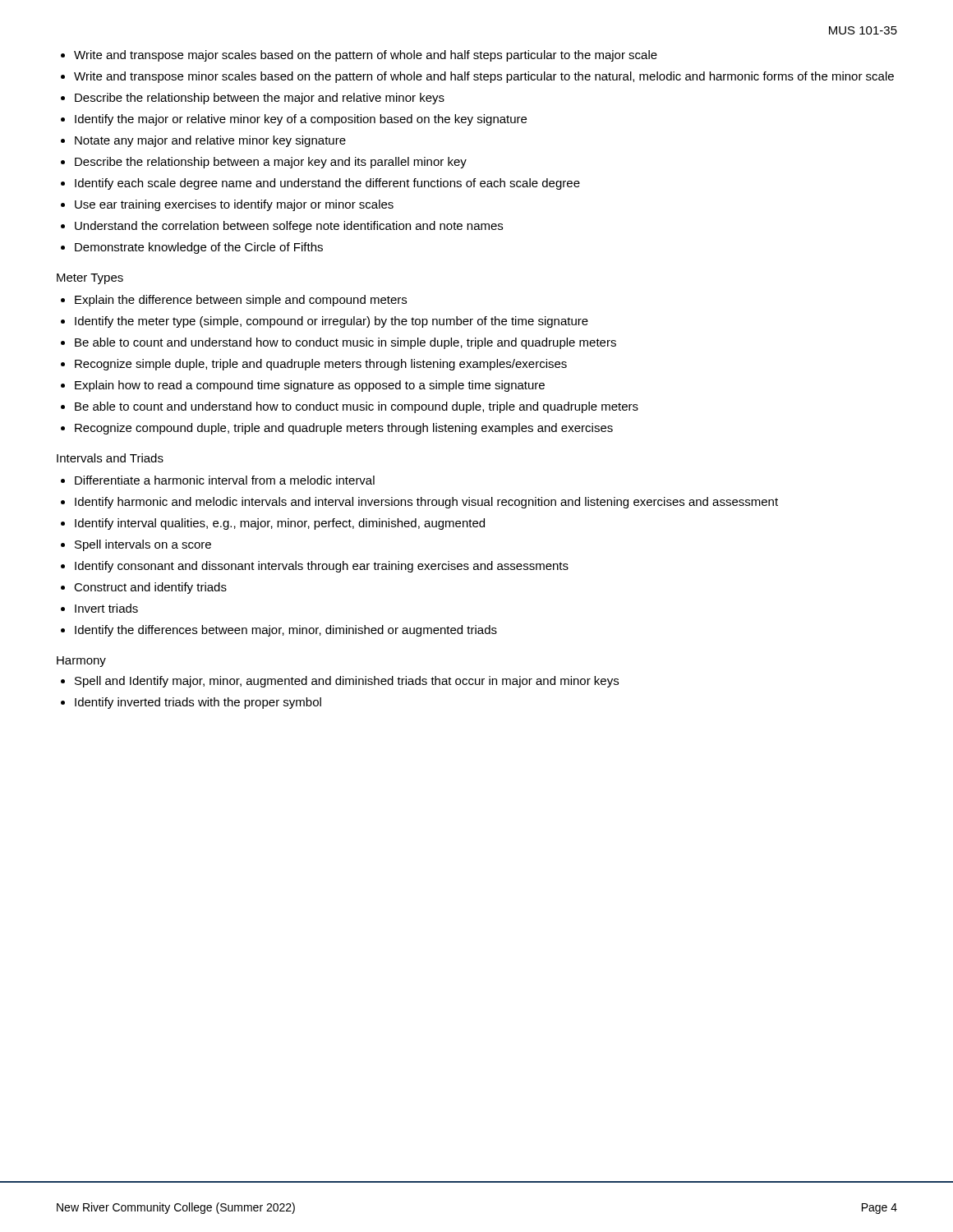The width and height of the screenshot is (953, 1232).
Task: Find the list item containing "Demonstrate knowledge of the Circle of Fifths"
Action: point(199,247)
